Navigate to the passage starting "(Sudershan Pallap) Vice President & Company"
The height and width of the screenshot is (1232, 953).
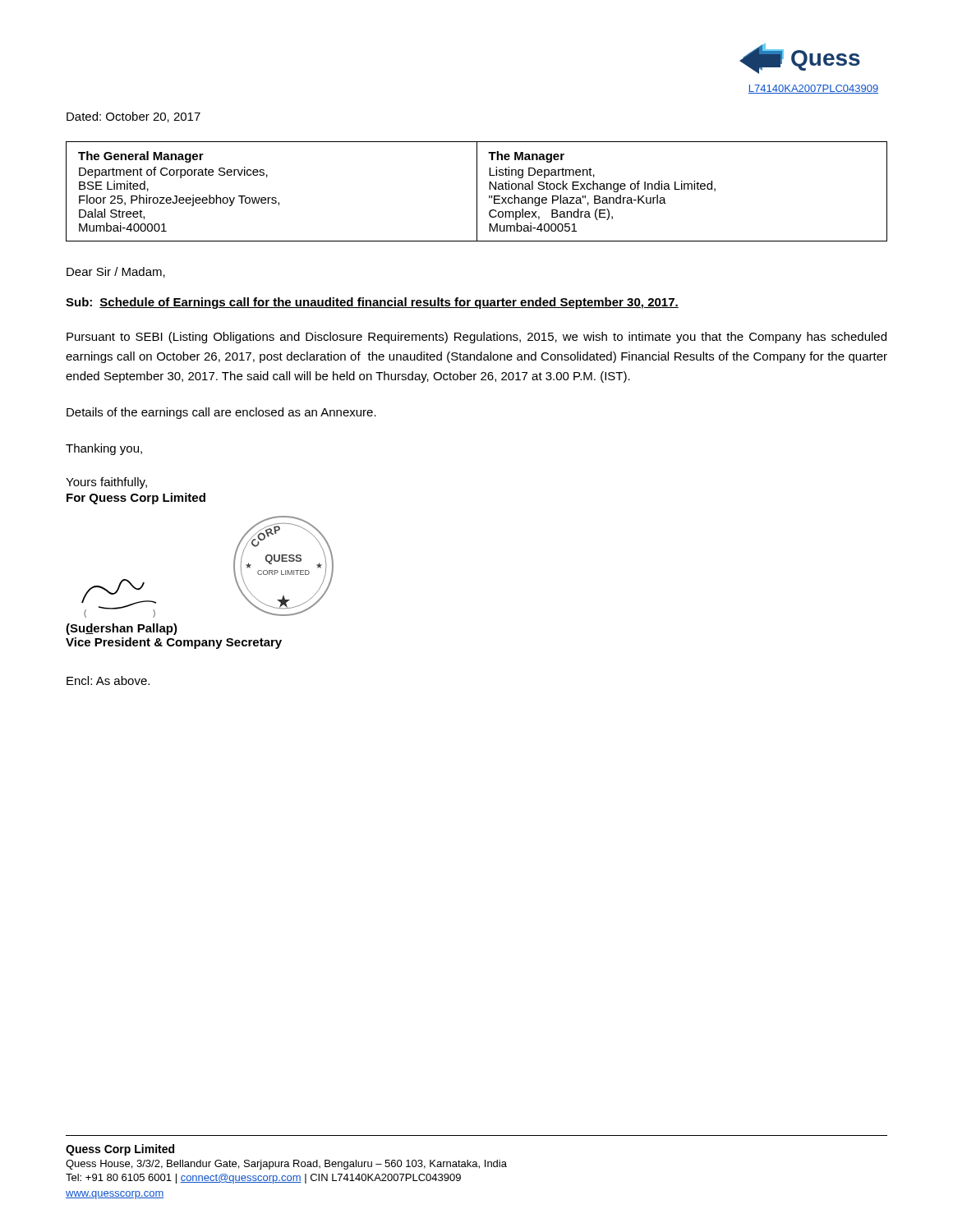coord(122,629)
